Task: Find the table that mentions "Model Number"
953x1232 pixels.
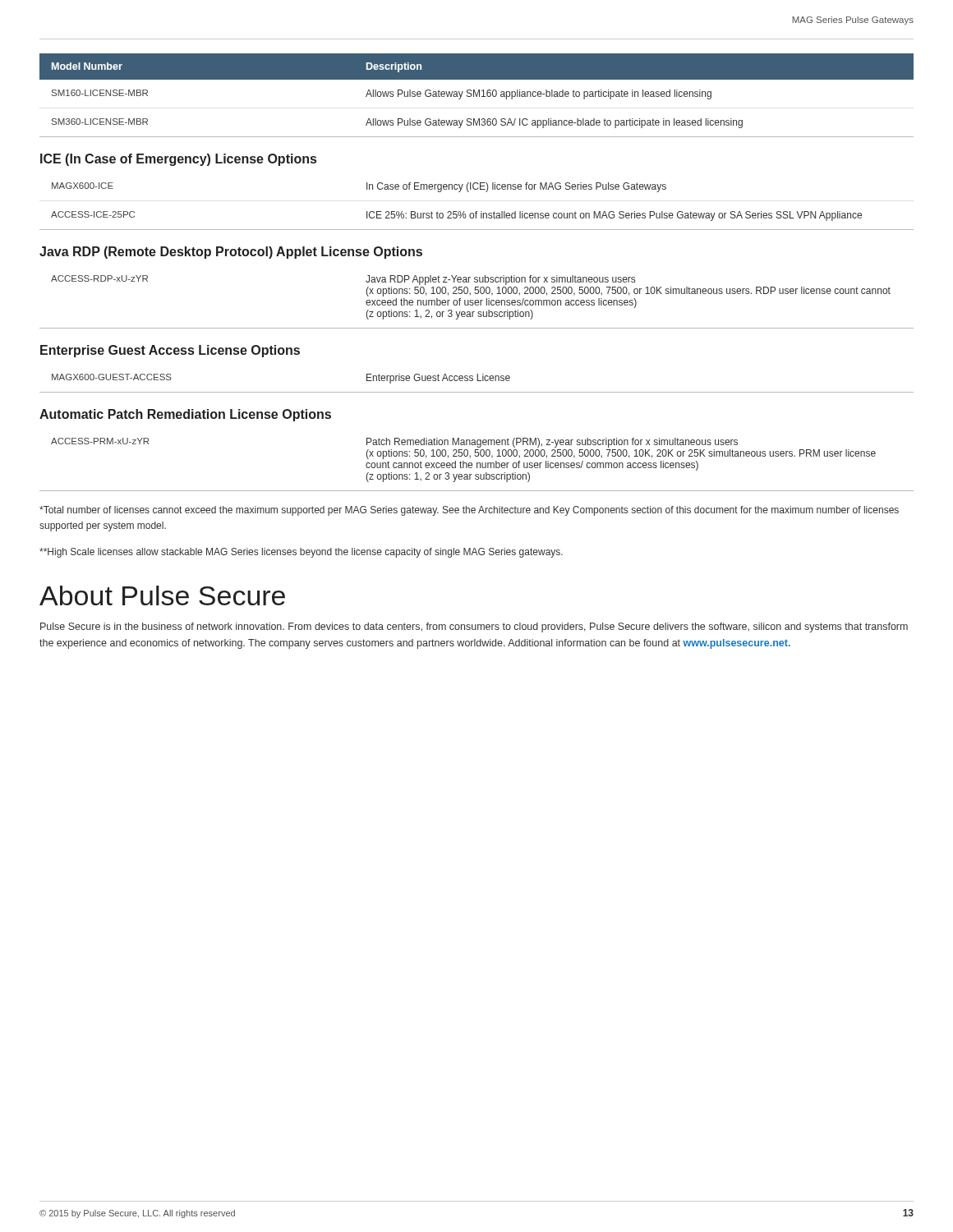Action: (x=476, y=95)
